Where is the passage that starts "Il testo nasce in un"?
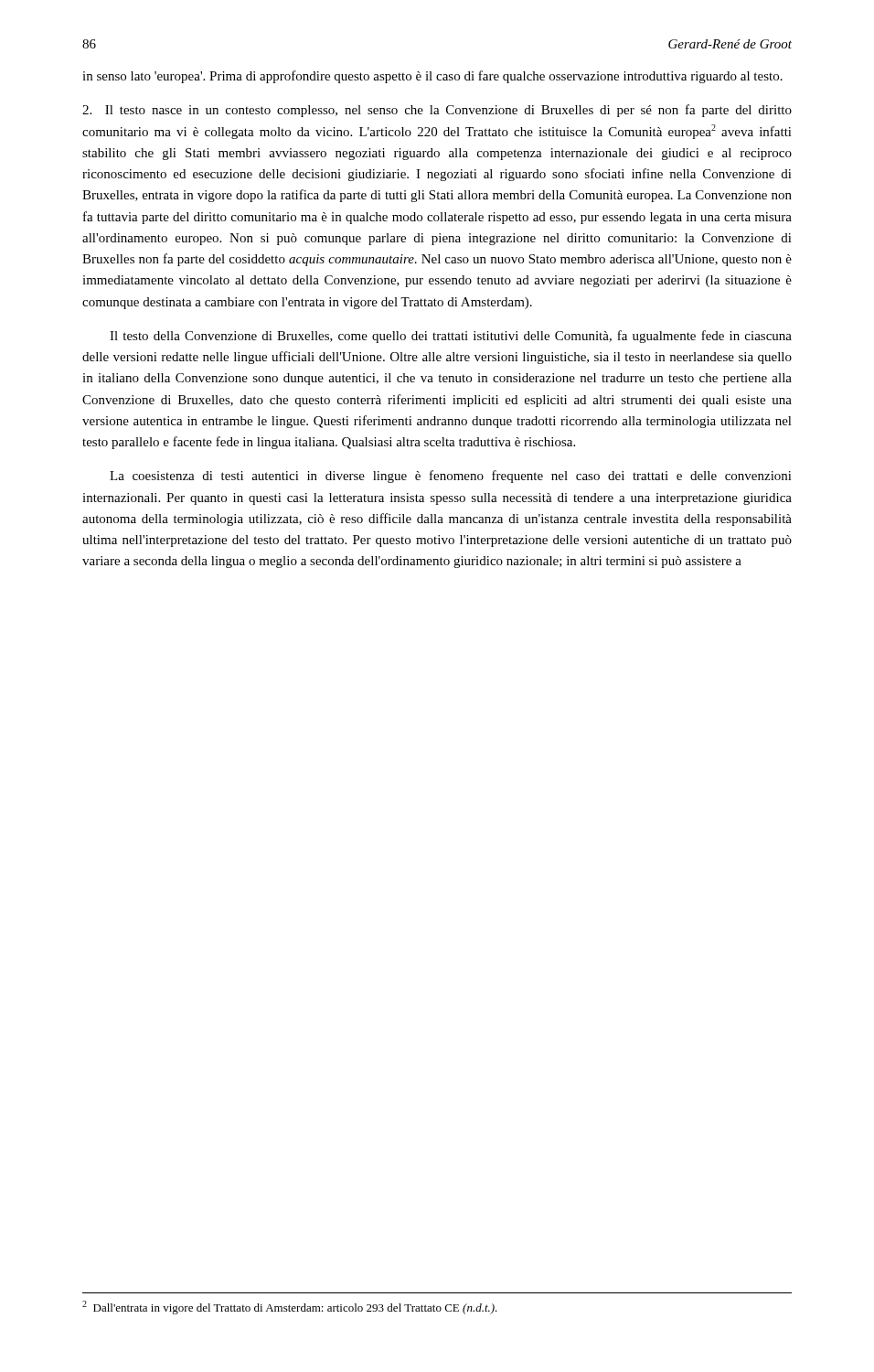 [437, 206]
